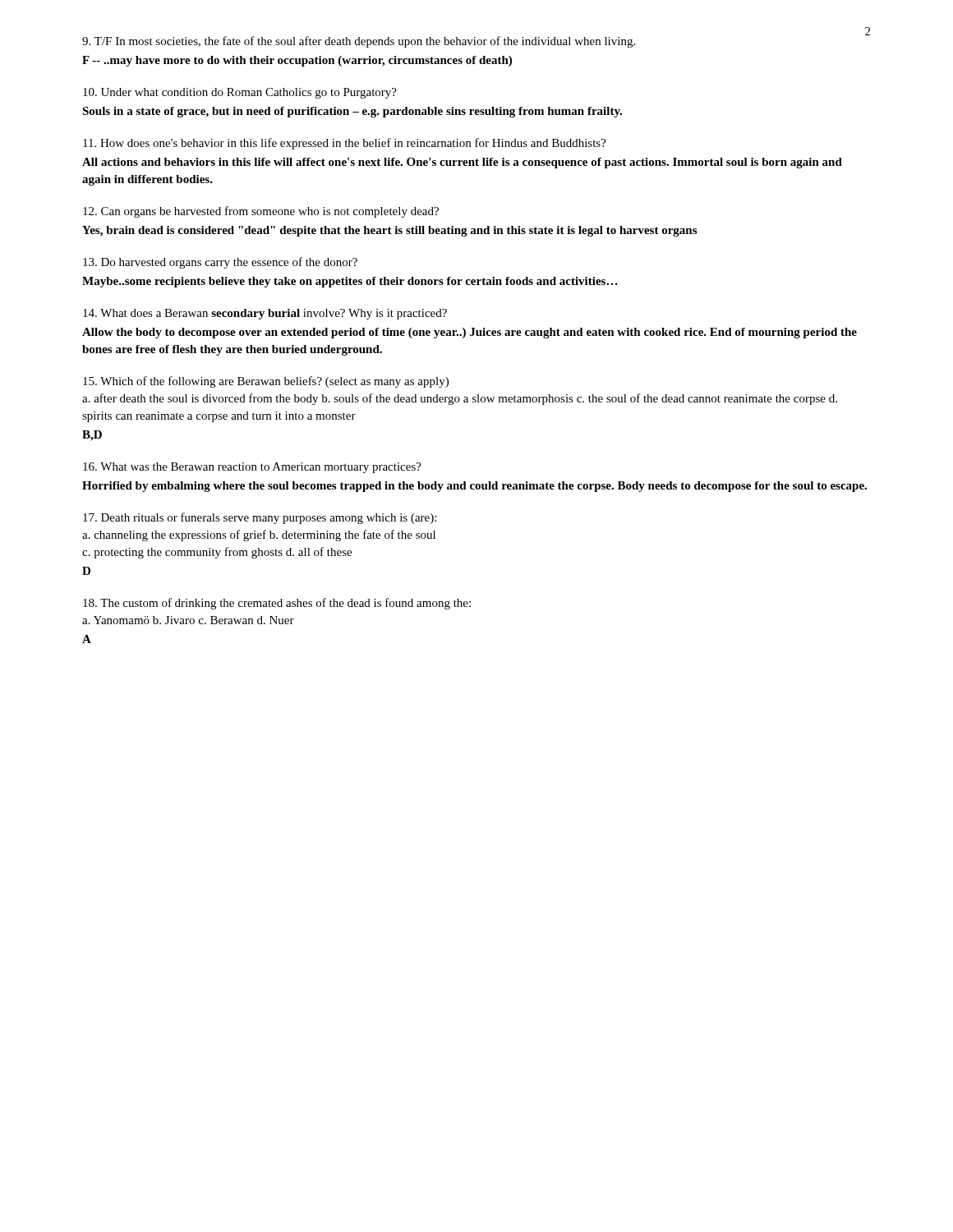The image size is (953, 1232).
Task: Click on the text block starting "13. Do harvested organs carry the essence"
Action: point(476,272)
